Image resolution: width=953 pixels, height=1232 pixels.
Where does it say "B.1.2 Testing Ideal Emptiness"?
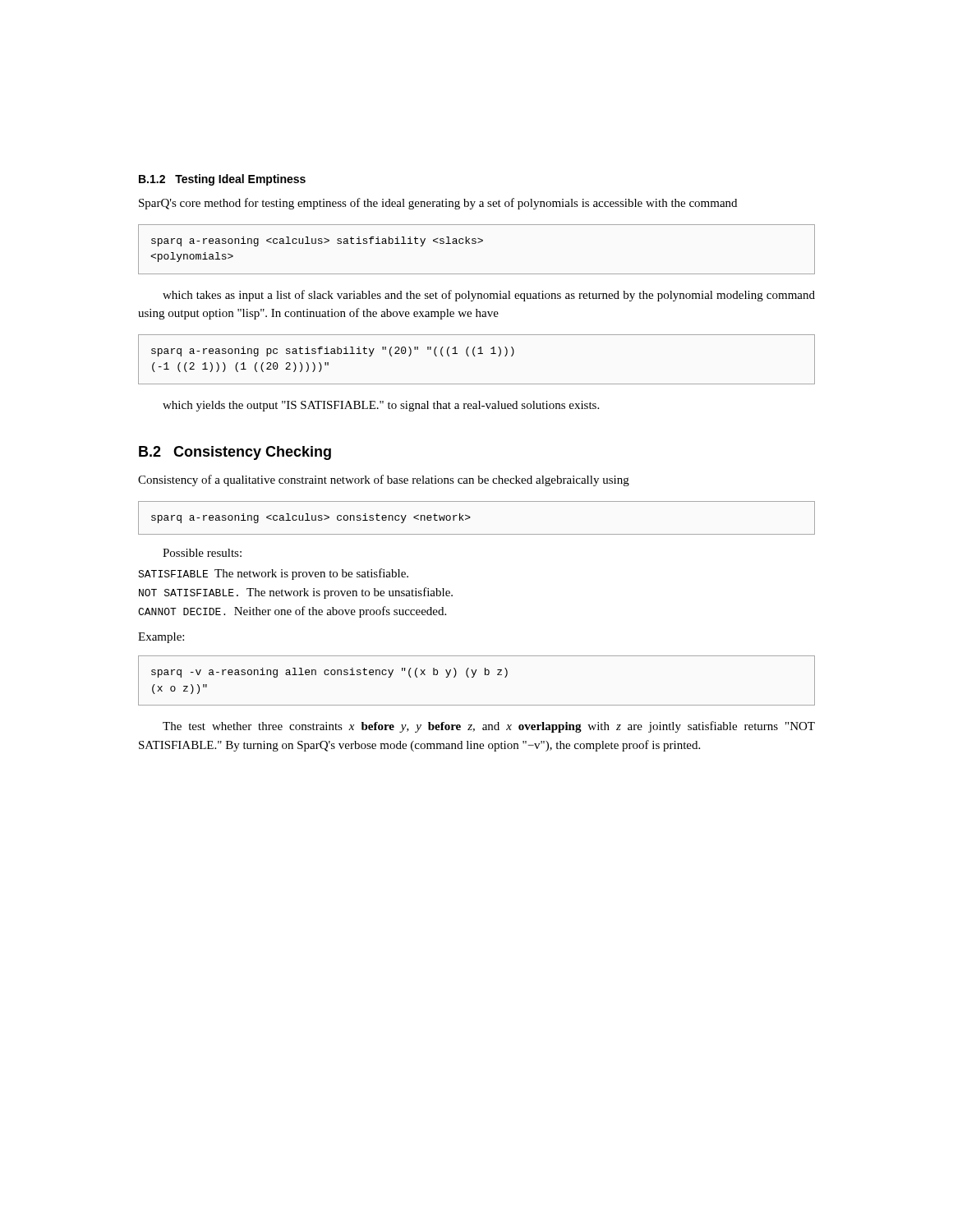tap(222, 179)
